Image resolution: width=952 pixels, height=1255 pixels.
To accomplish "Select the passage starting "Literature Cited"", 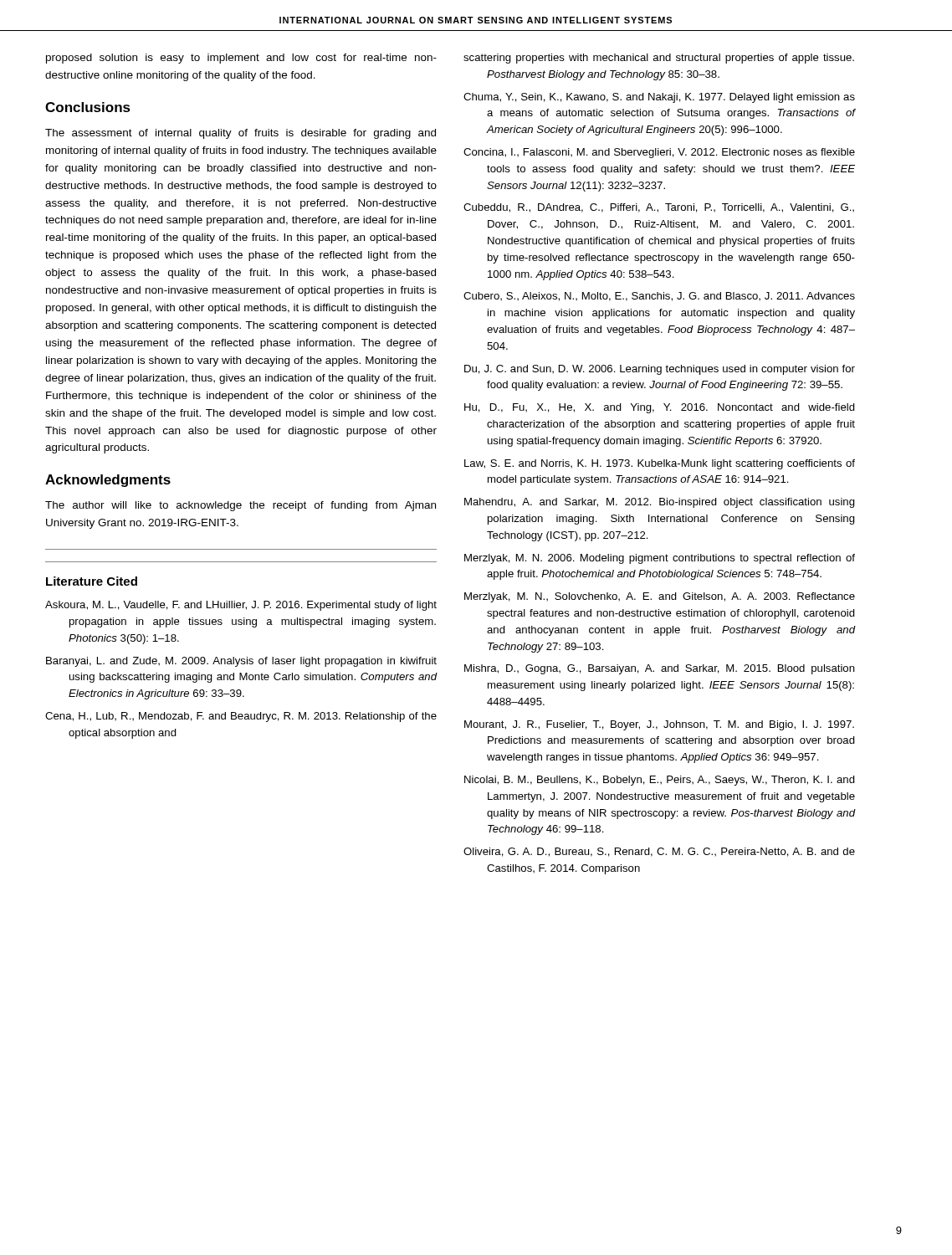I will click(x=92, y=581).
